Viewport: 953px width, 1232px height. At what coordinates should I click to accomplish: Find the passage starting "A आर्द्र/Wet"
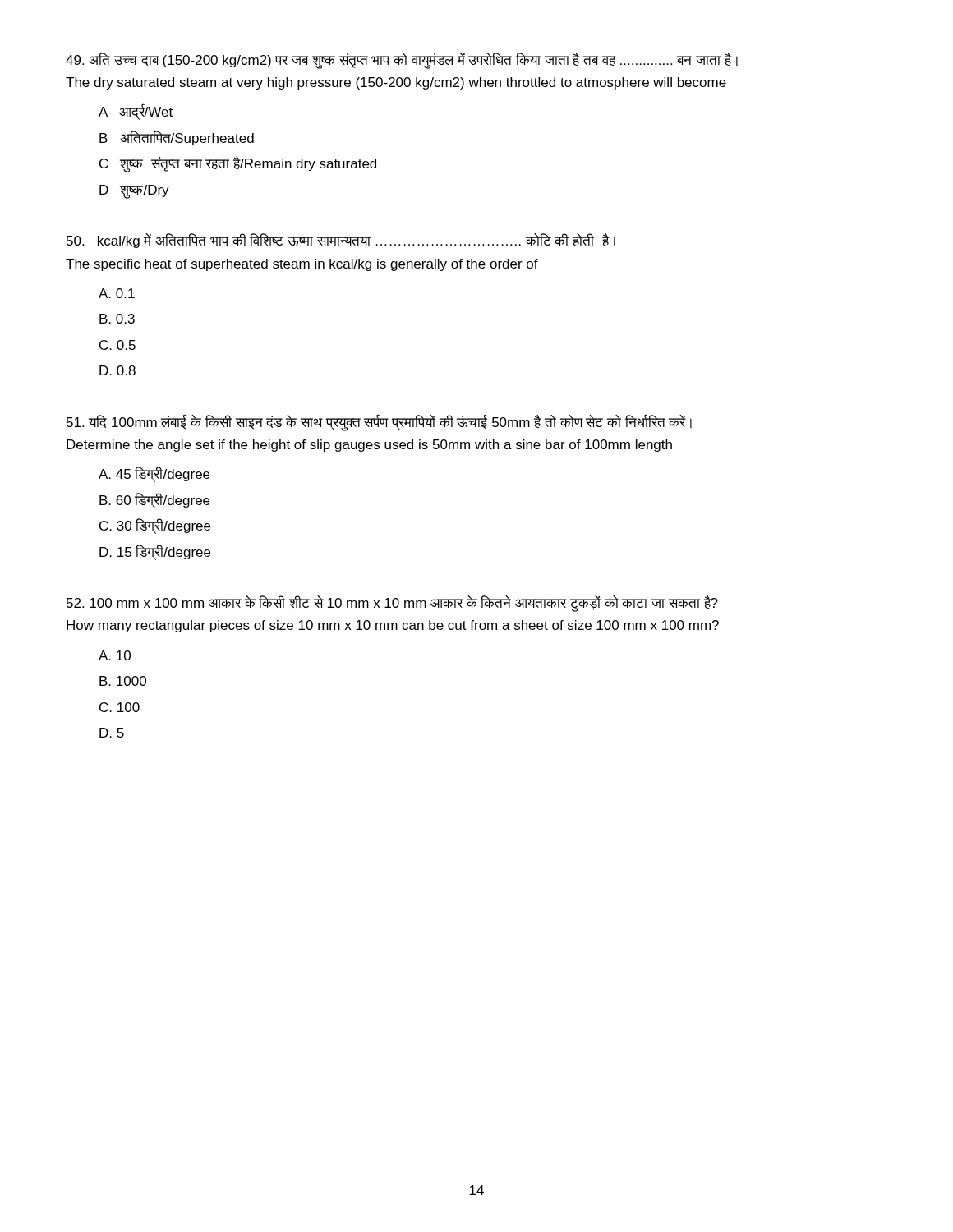tap(136, 112)
